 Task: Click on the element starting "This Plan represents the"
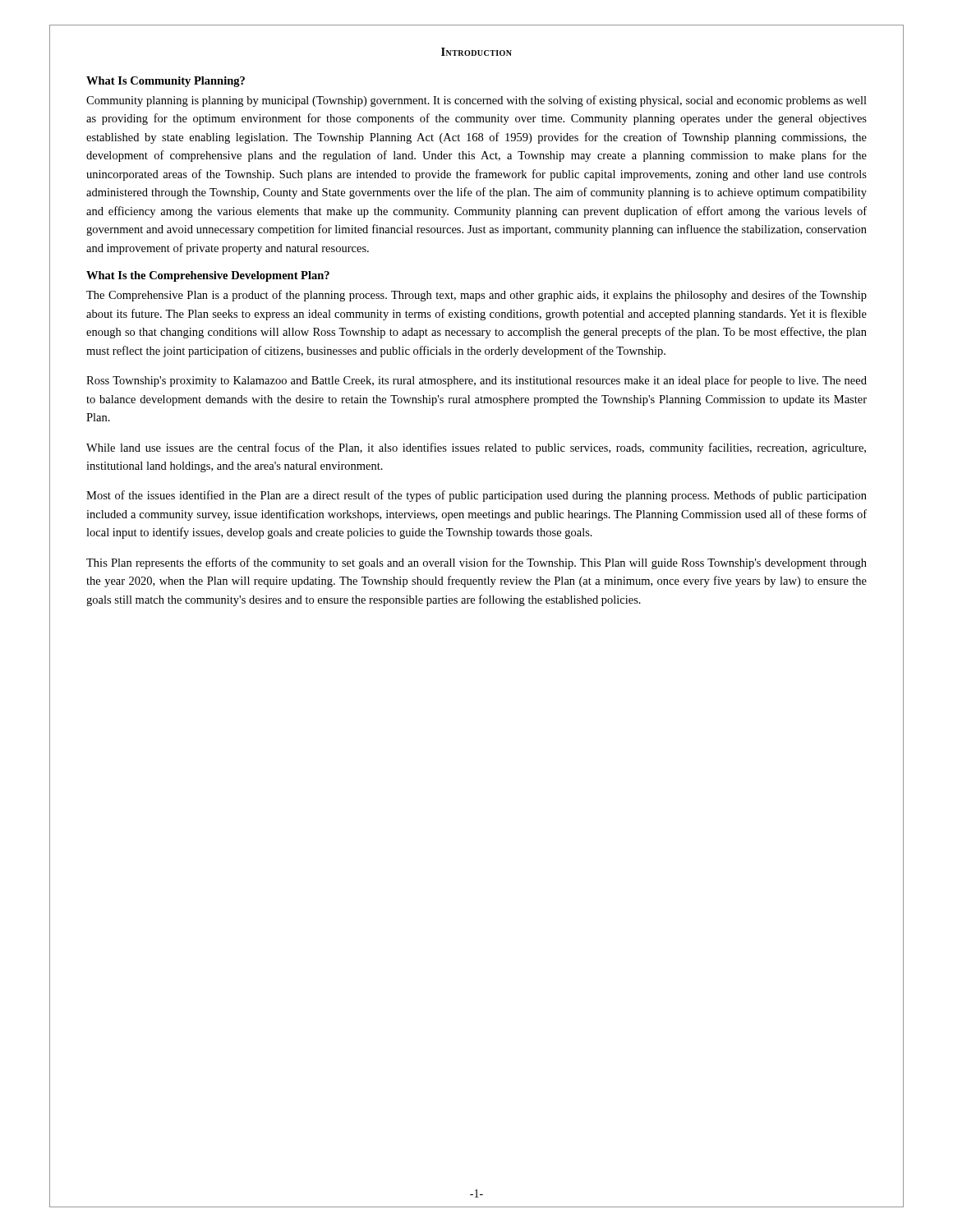(x=476, y=581)
